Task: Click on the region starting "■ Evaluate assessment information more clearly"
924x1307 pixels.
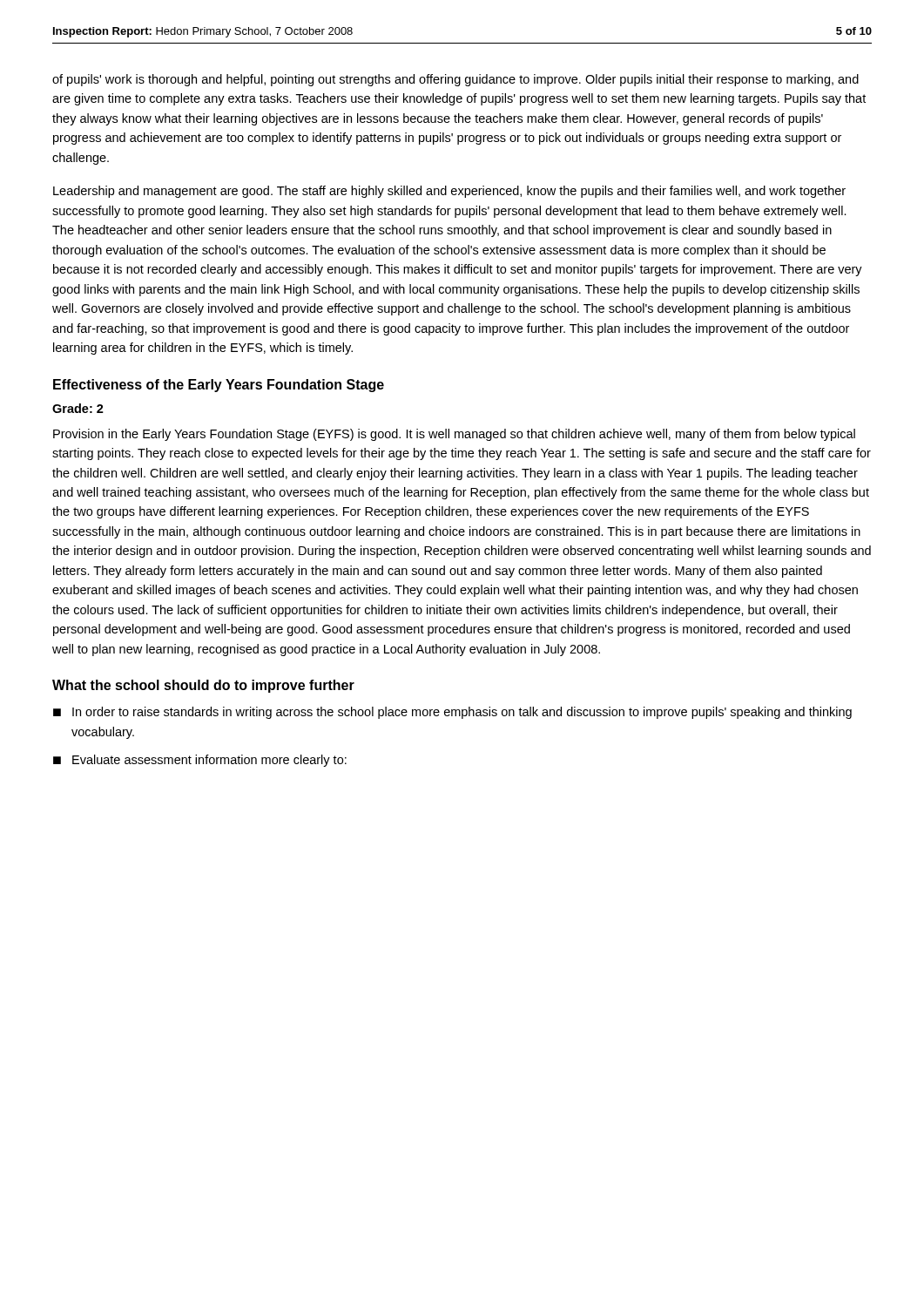Action: coord(200,761)
